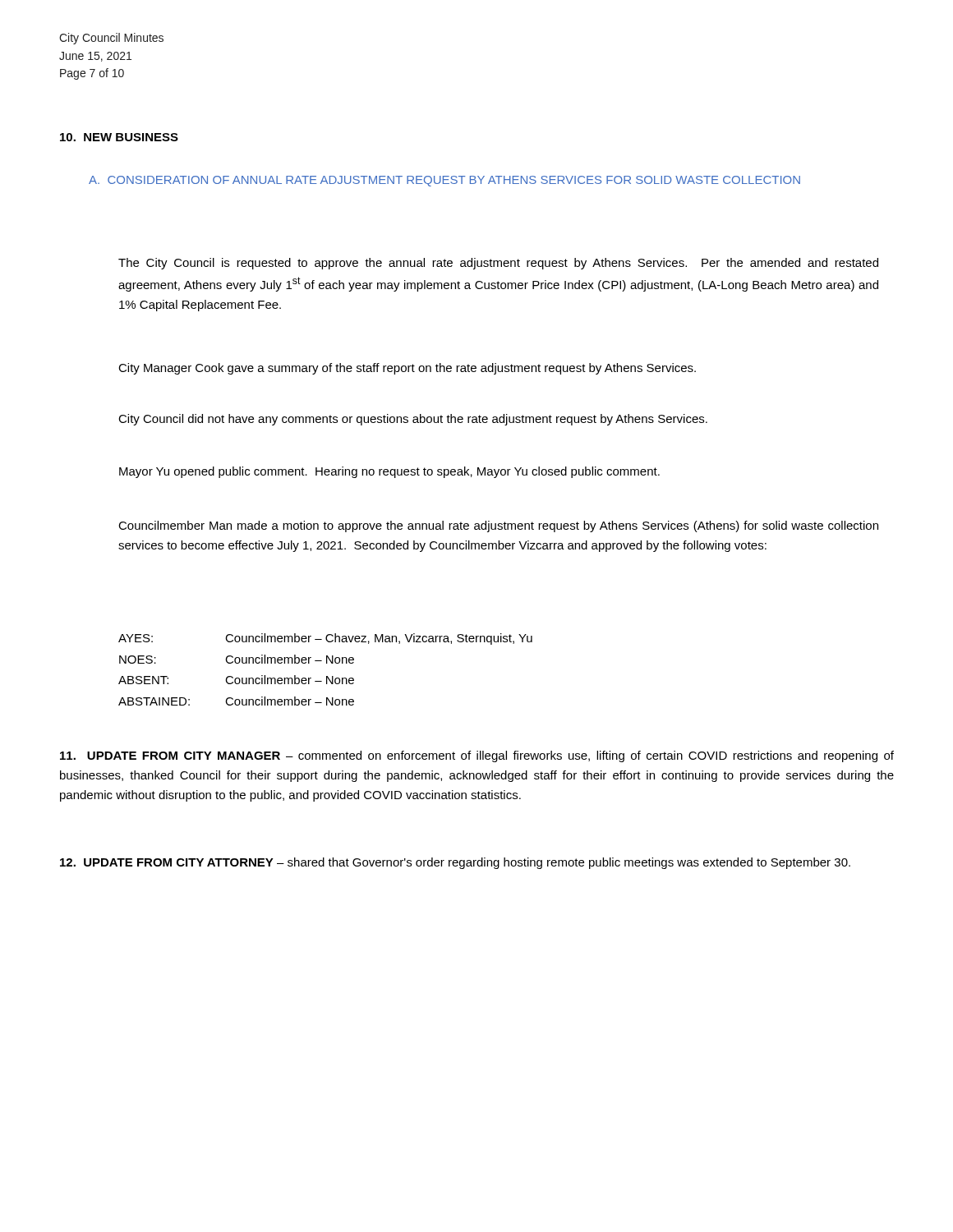This screenshot has height=1232, width=953.
Task: Locate the block of text that opens with "City Manager Cook"
Action: coord(408,368)
